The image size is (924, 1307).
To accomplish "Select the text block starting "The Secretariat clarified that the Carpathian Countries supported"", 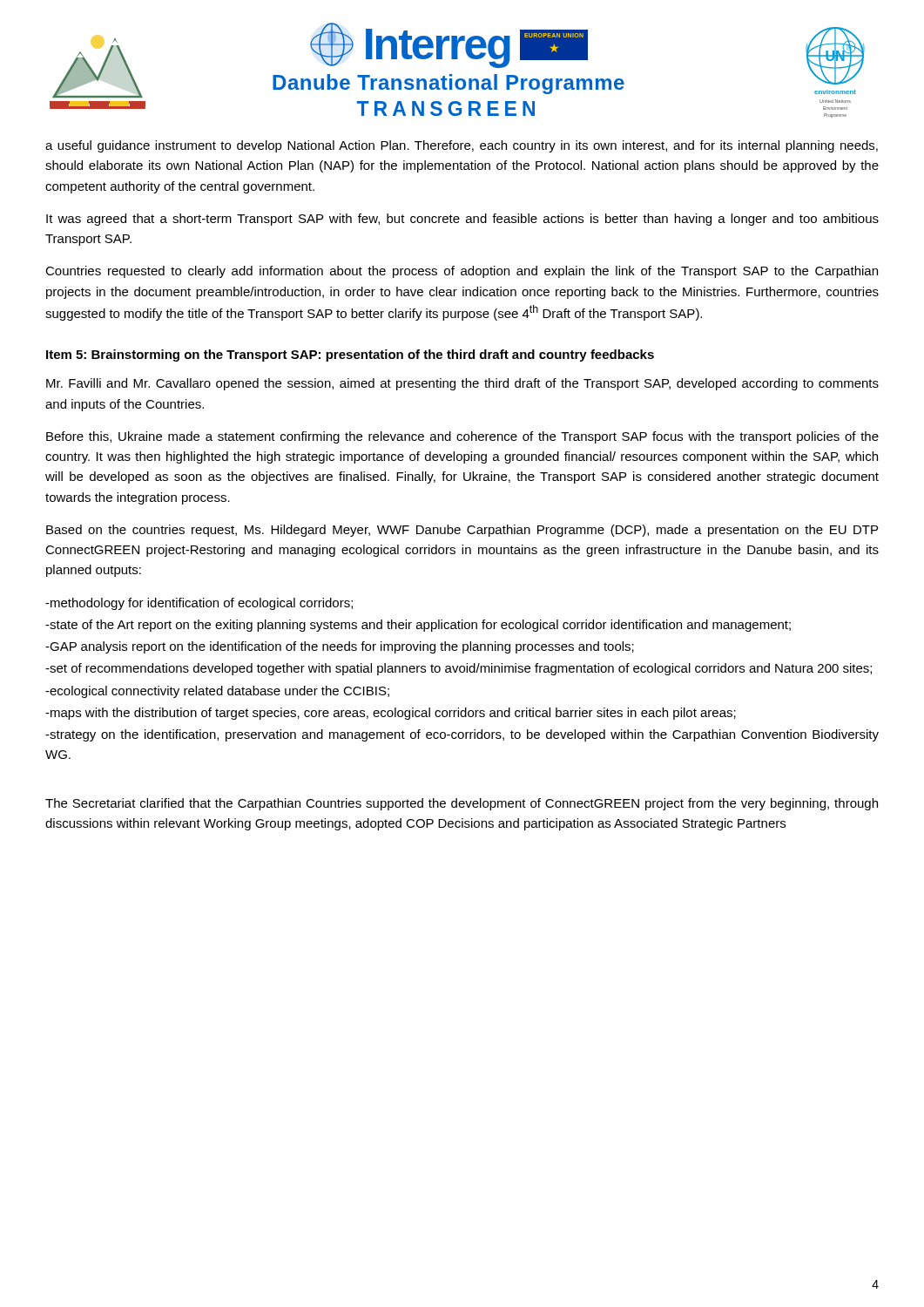I will click(462, 813).
